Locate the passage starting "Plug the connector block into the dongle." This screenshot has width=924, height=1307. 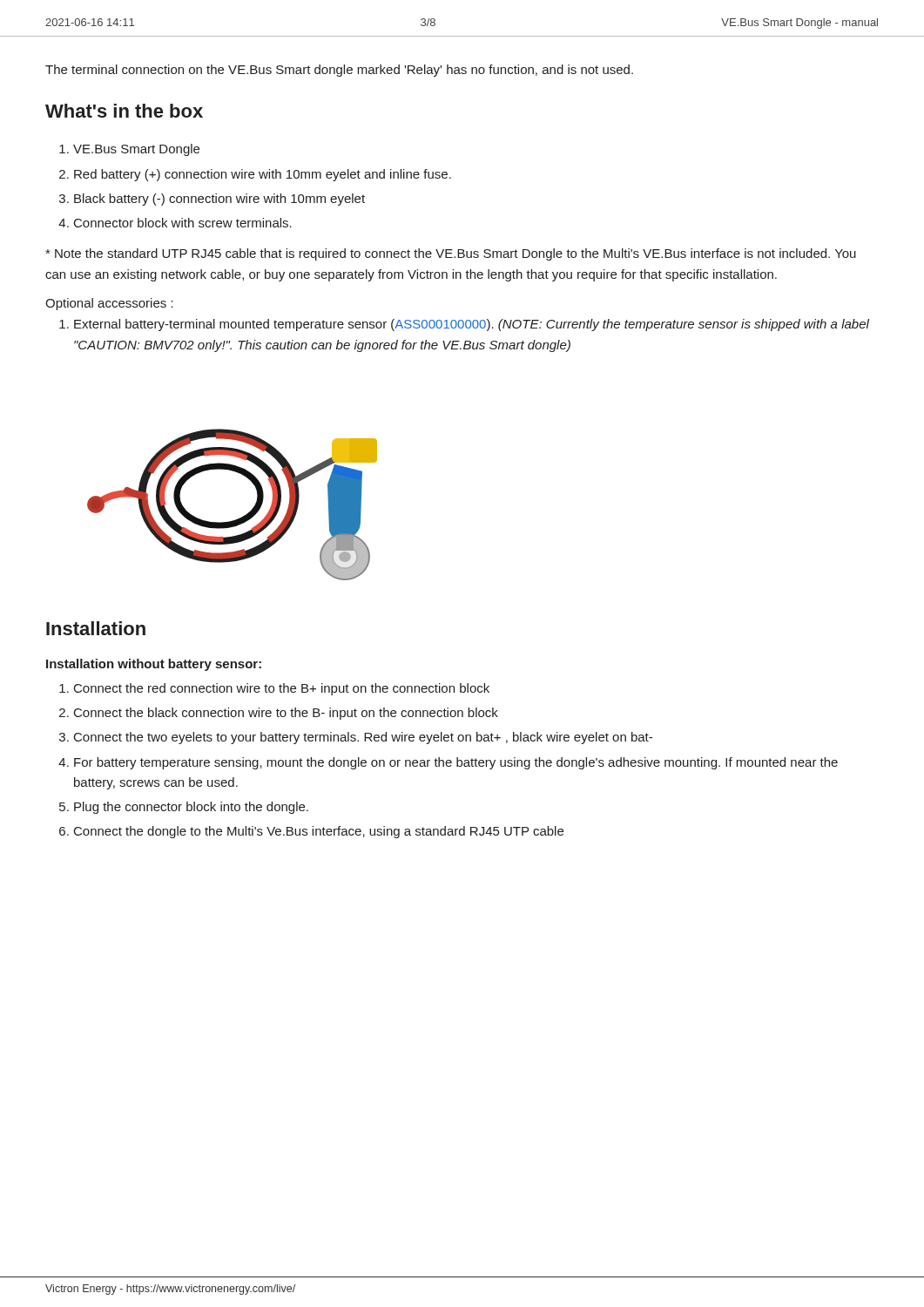(191, 808)
